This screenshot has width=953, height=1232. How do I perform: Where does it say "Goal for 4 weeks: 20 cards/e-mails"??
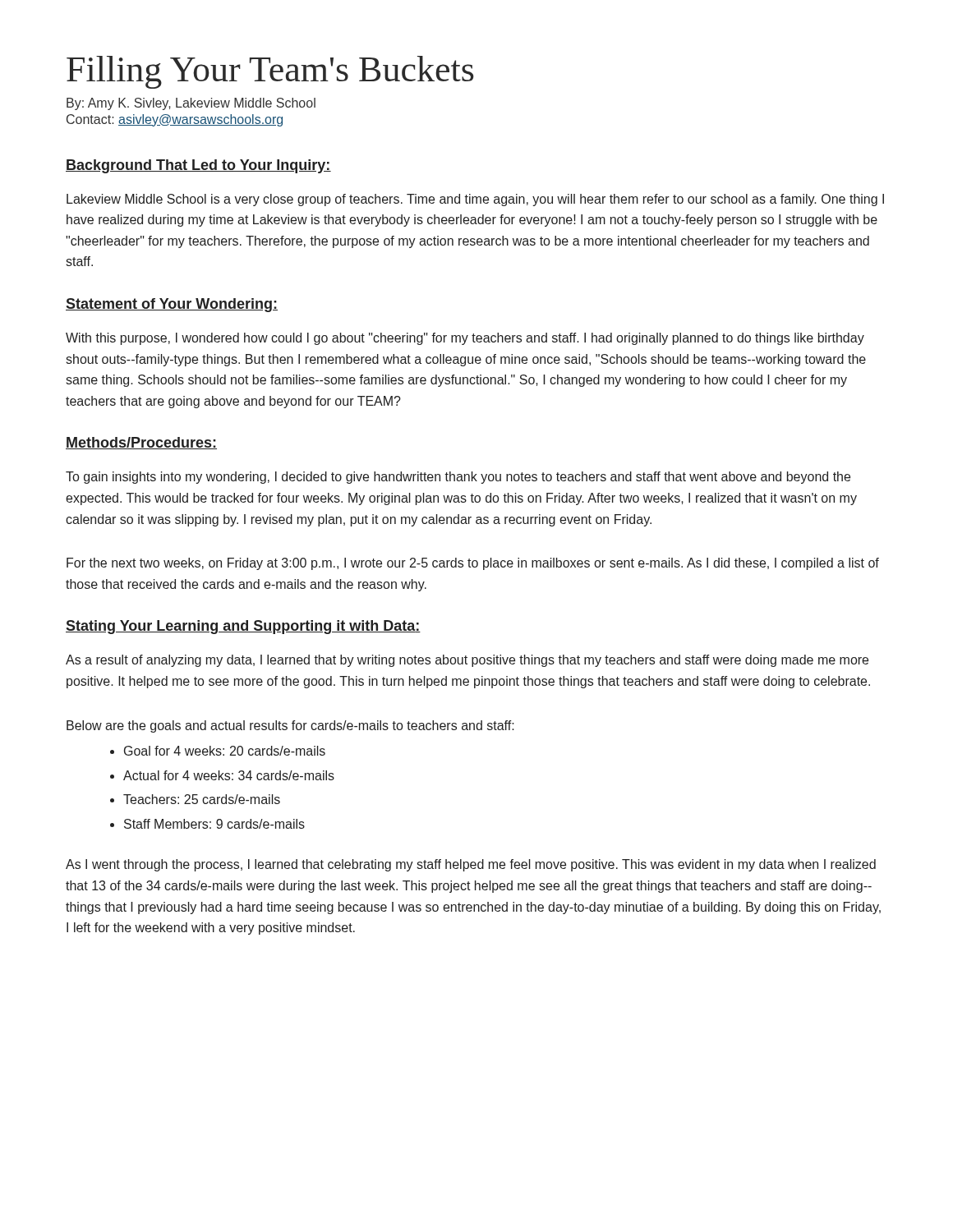click(x=224, y=751)
